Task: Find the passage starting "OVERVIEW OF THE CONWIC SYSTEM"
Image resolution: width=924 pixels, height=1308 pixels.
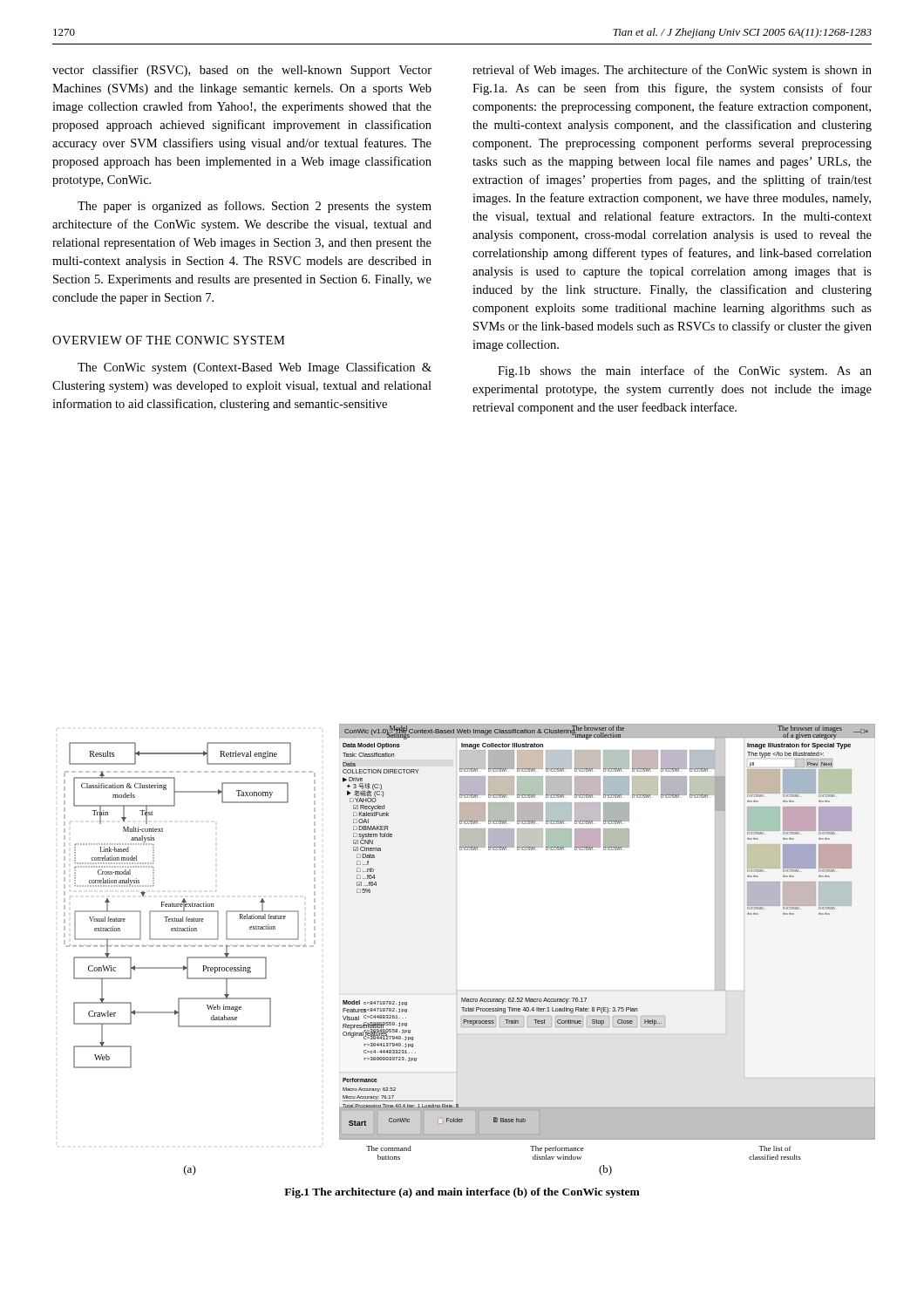Action: (x=169, y=340)
